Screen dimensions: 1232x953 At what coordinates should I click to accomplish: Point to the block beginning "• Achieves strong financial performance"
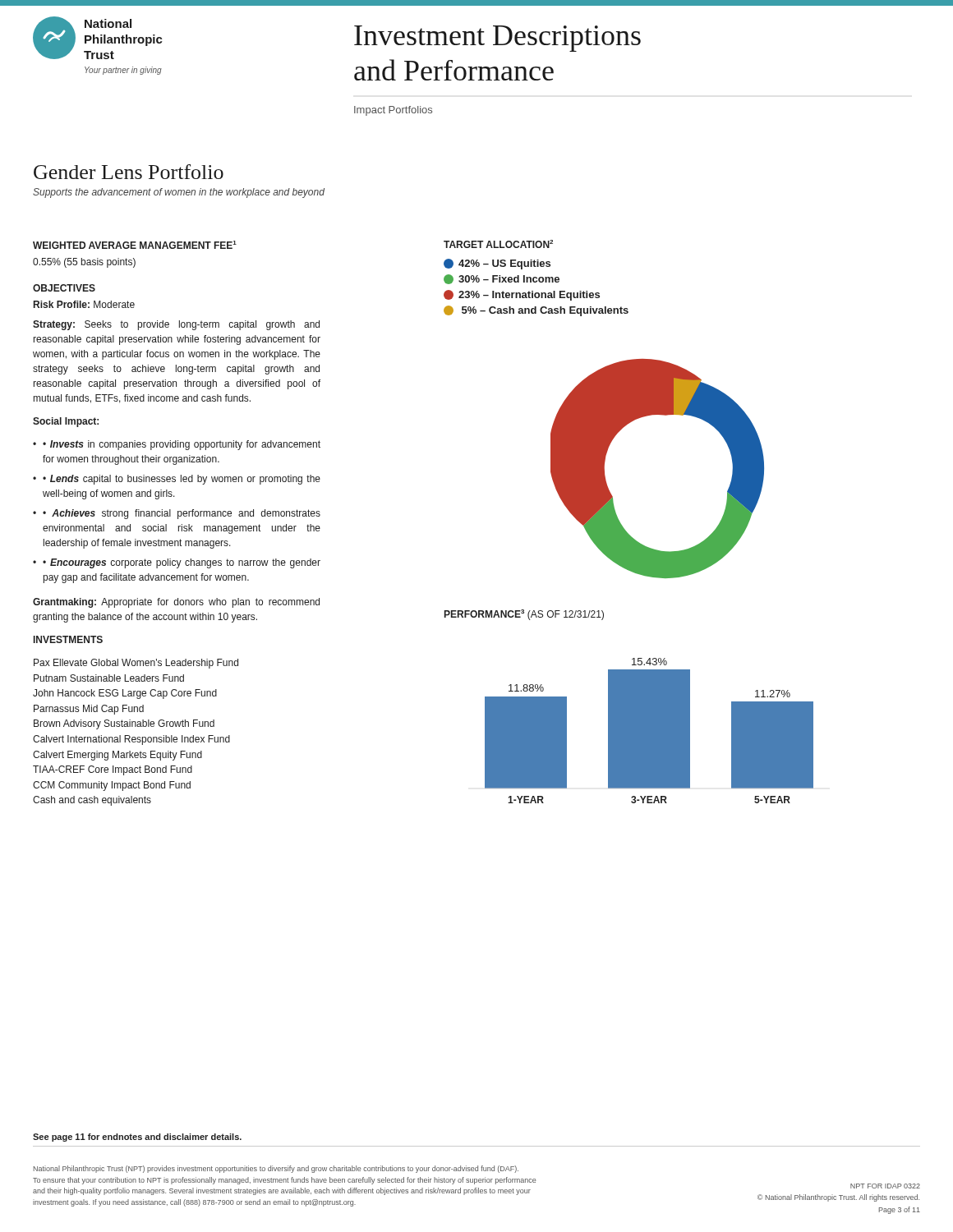[x=182, y=528]
